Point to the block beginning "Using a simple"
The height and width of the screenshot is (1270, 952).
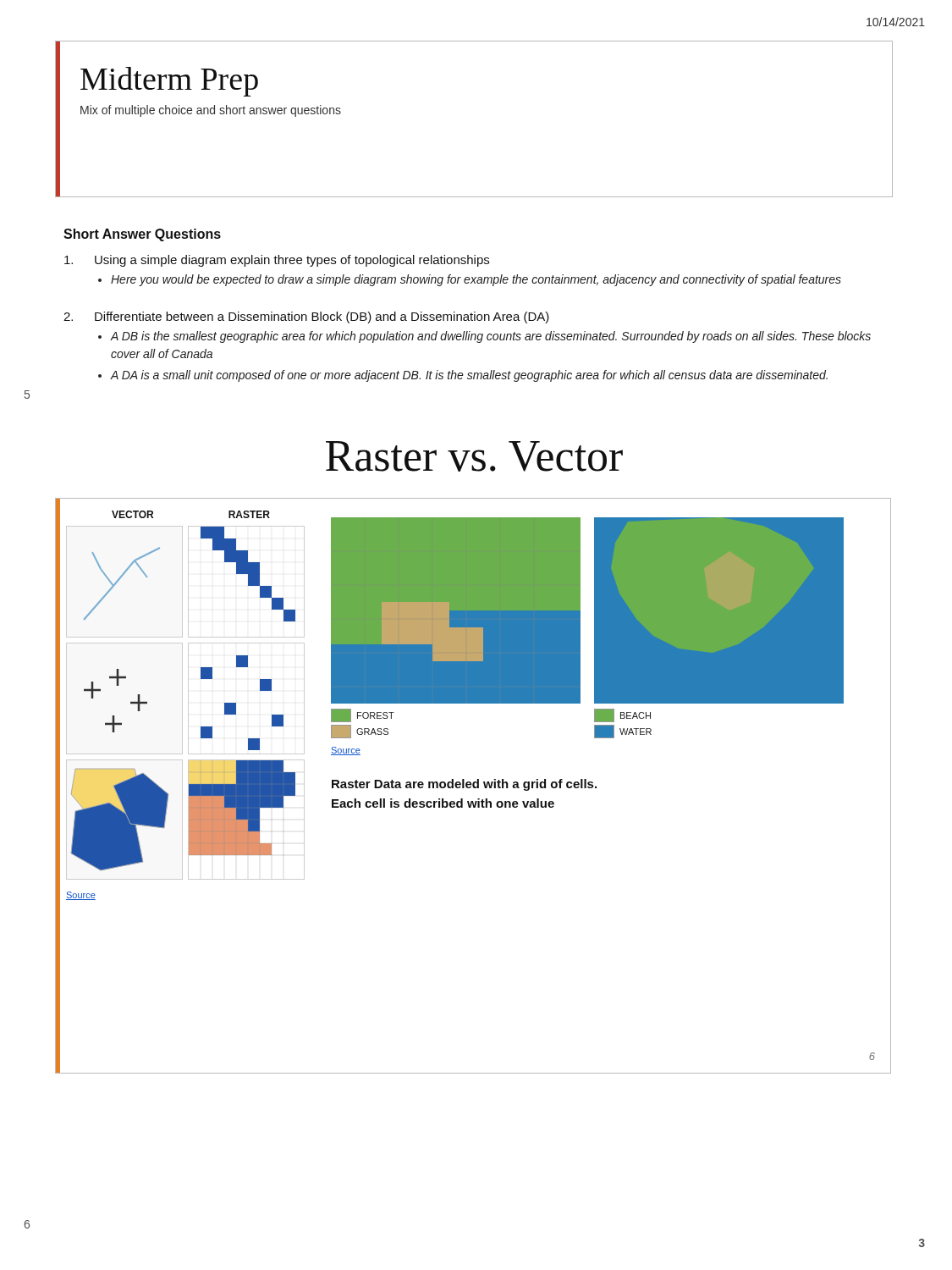tap(452, 271)
